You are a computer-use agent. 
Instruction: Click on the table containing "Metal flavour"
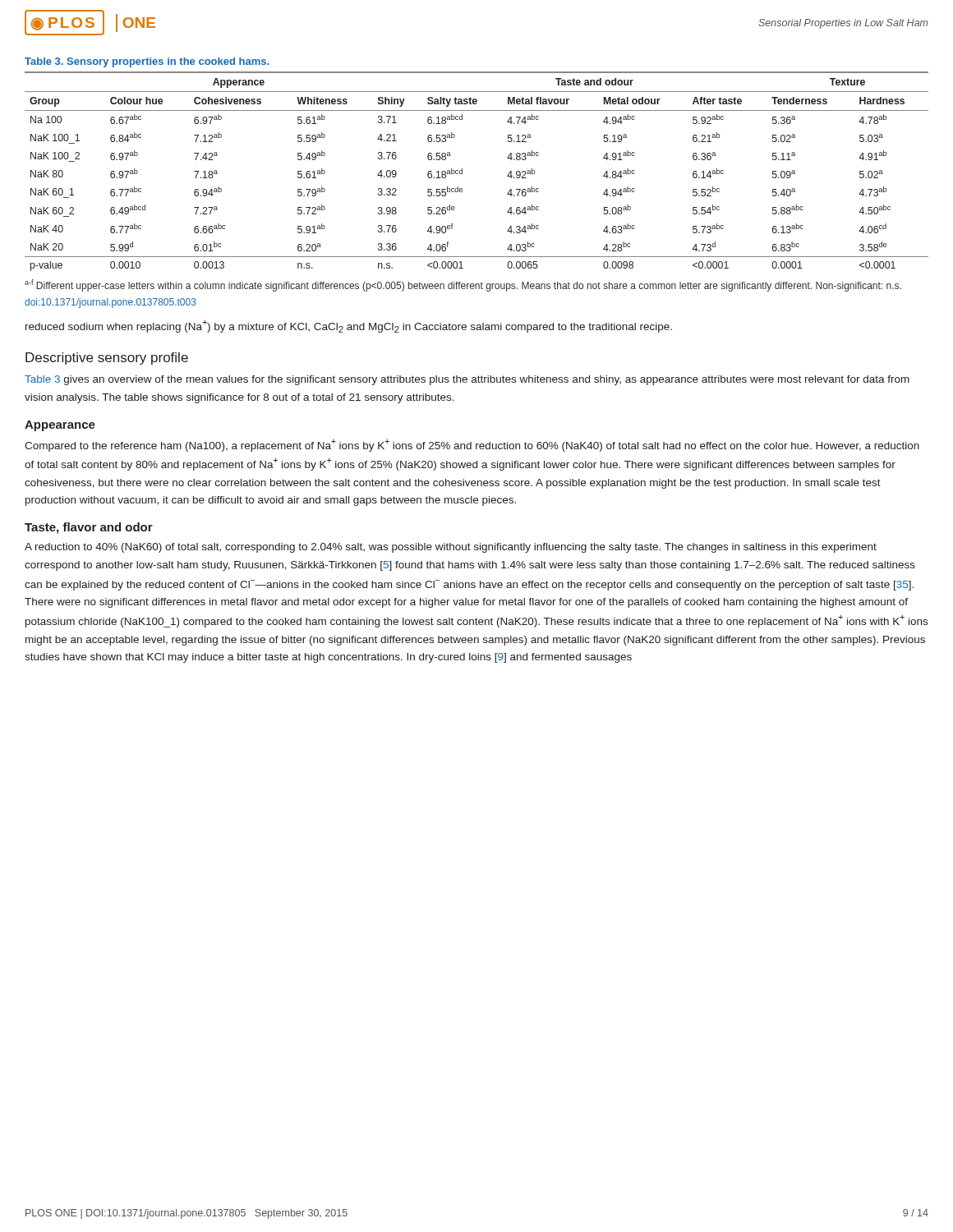(476, 172)
